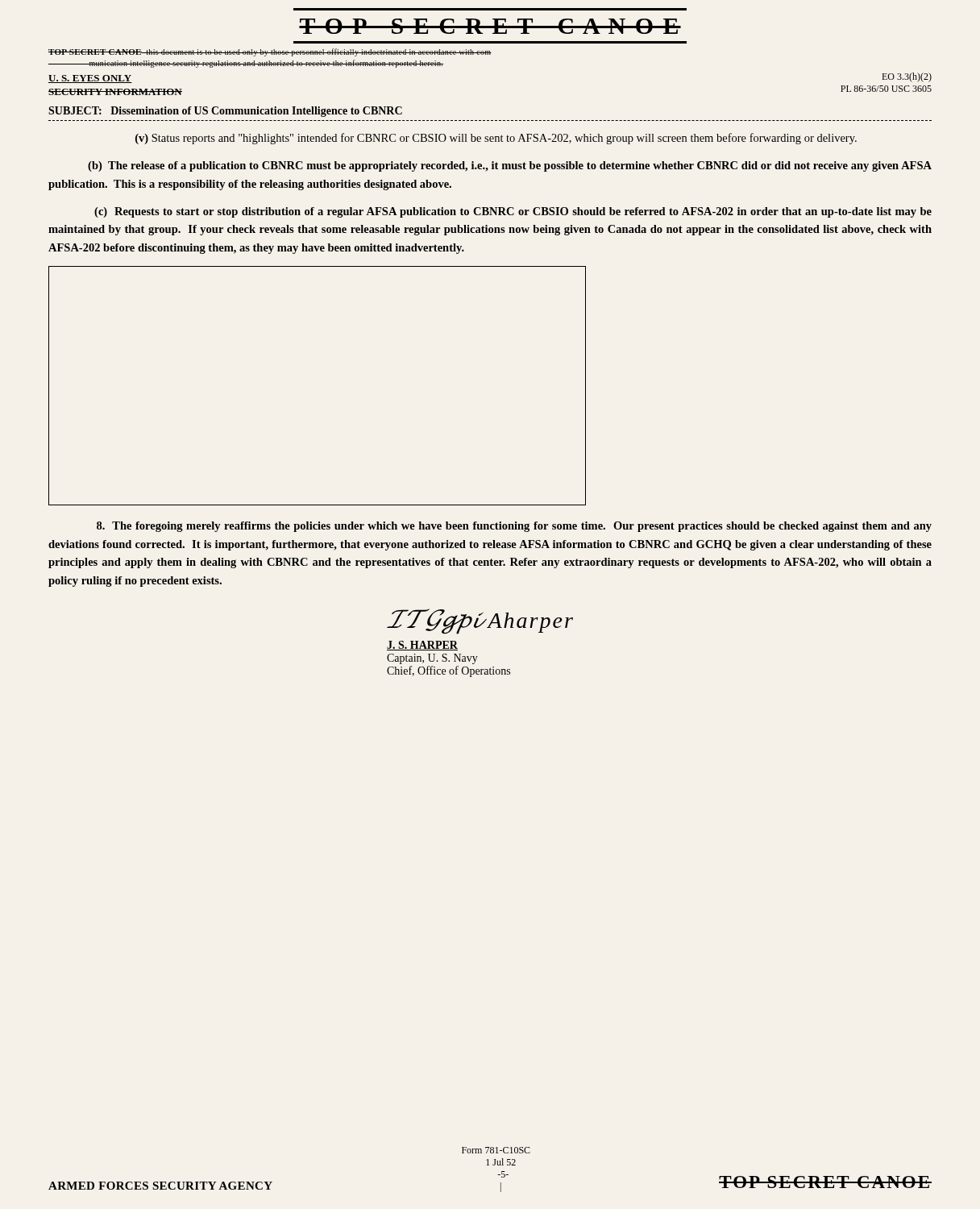
Task: Navigate to the passage starting "TOP SECRET CANOE this document is"
Action: [x=270, y=57]
